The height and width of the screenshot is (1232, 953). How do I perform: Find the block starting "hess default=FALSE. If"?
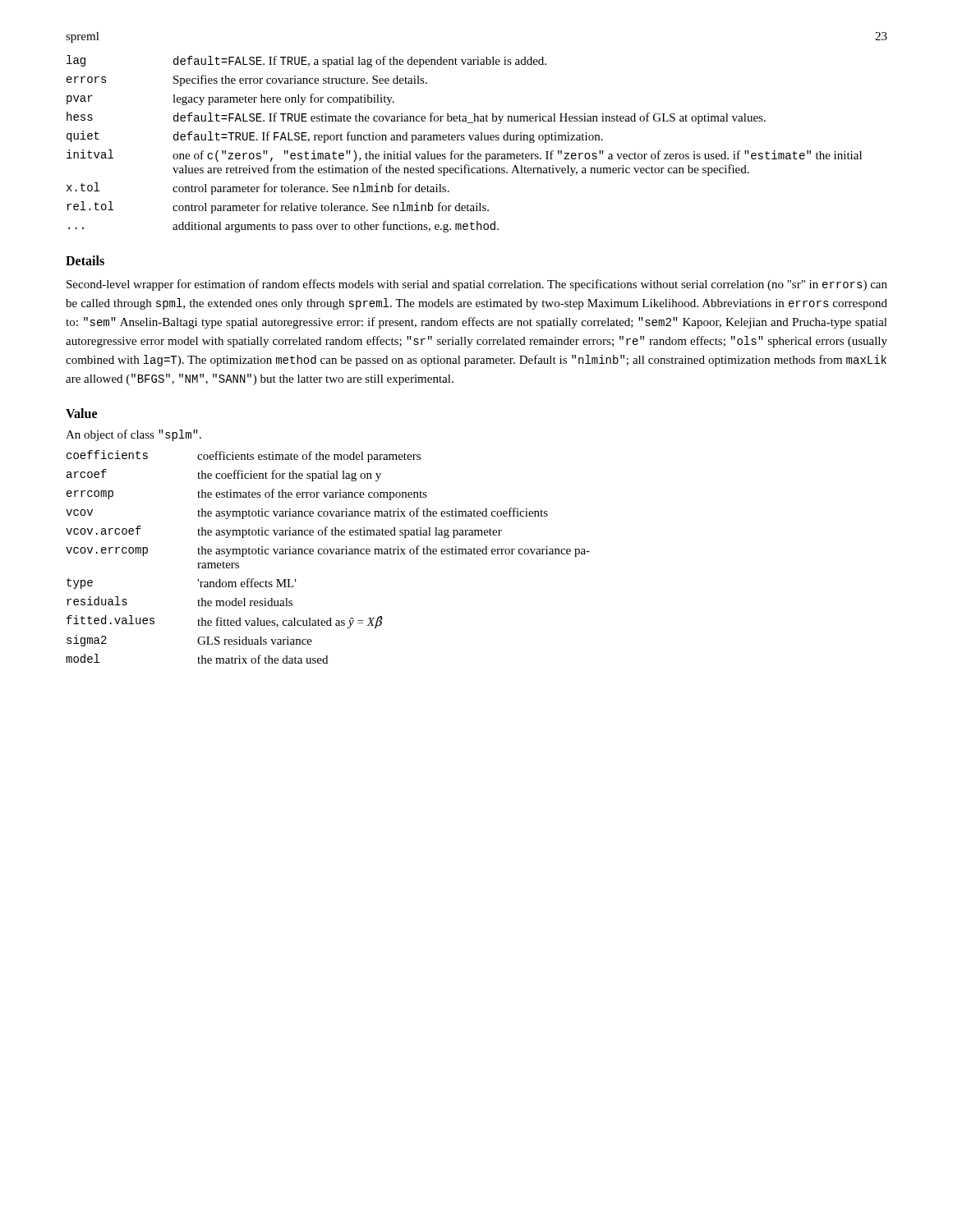476,118
